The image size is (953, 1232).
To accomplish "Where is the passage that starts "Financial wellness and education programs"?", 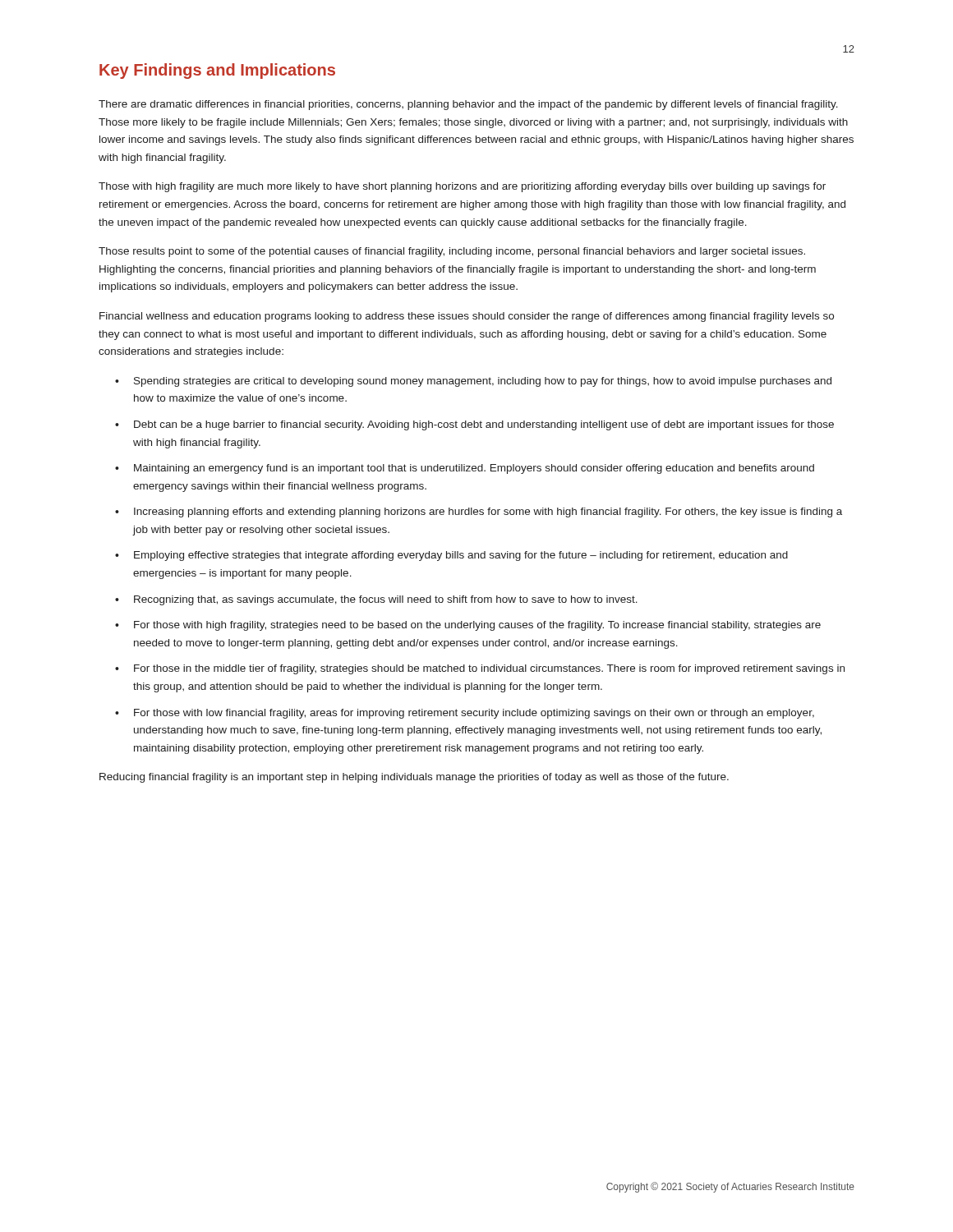I will 467,334.
